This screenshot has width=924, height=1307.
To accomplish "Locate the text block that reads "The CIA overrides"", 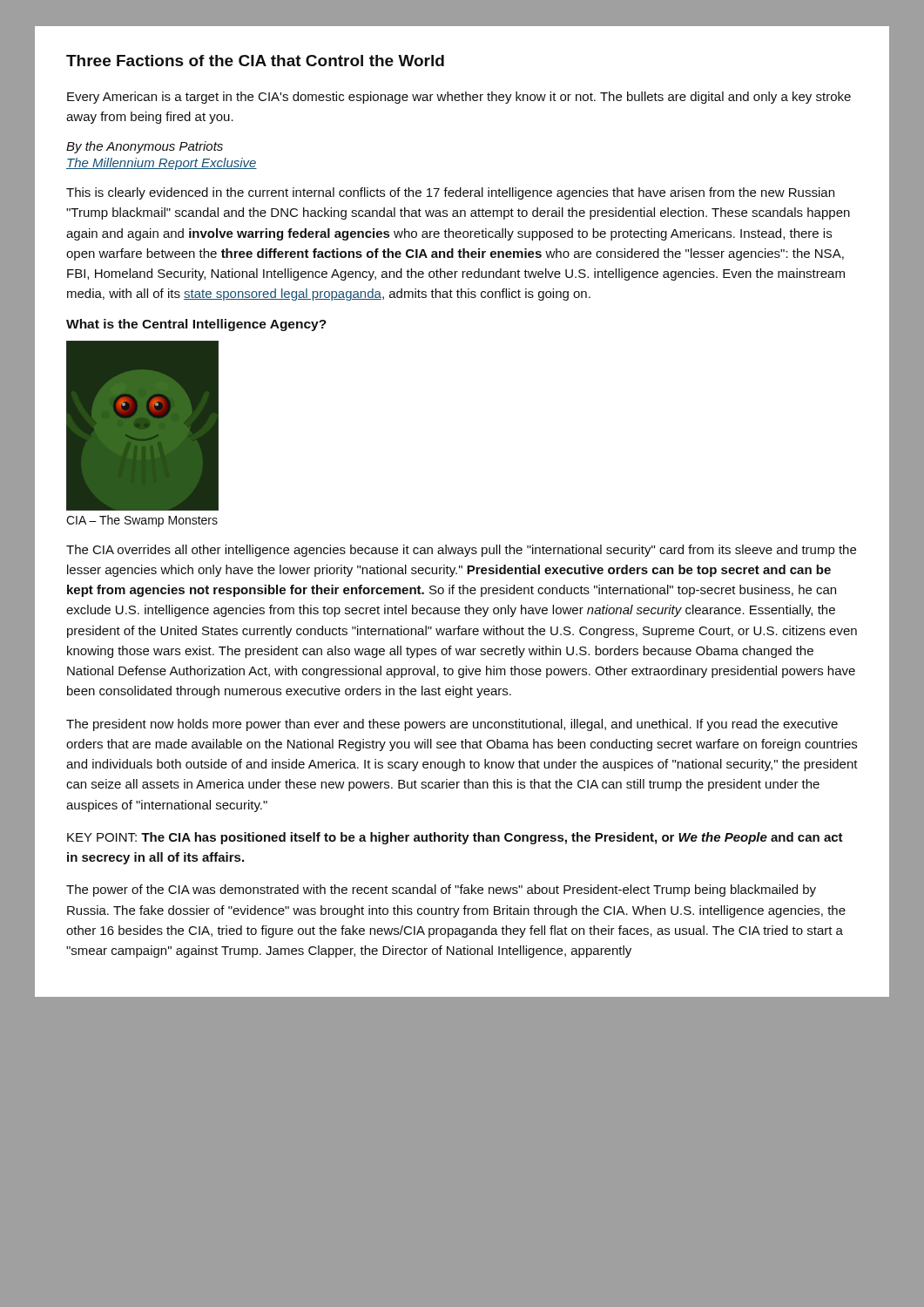I will coord(462,620).
